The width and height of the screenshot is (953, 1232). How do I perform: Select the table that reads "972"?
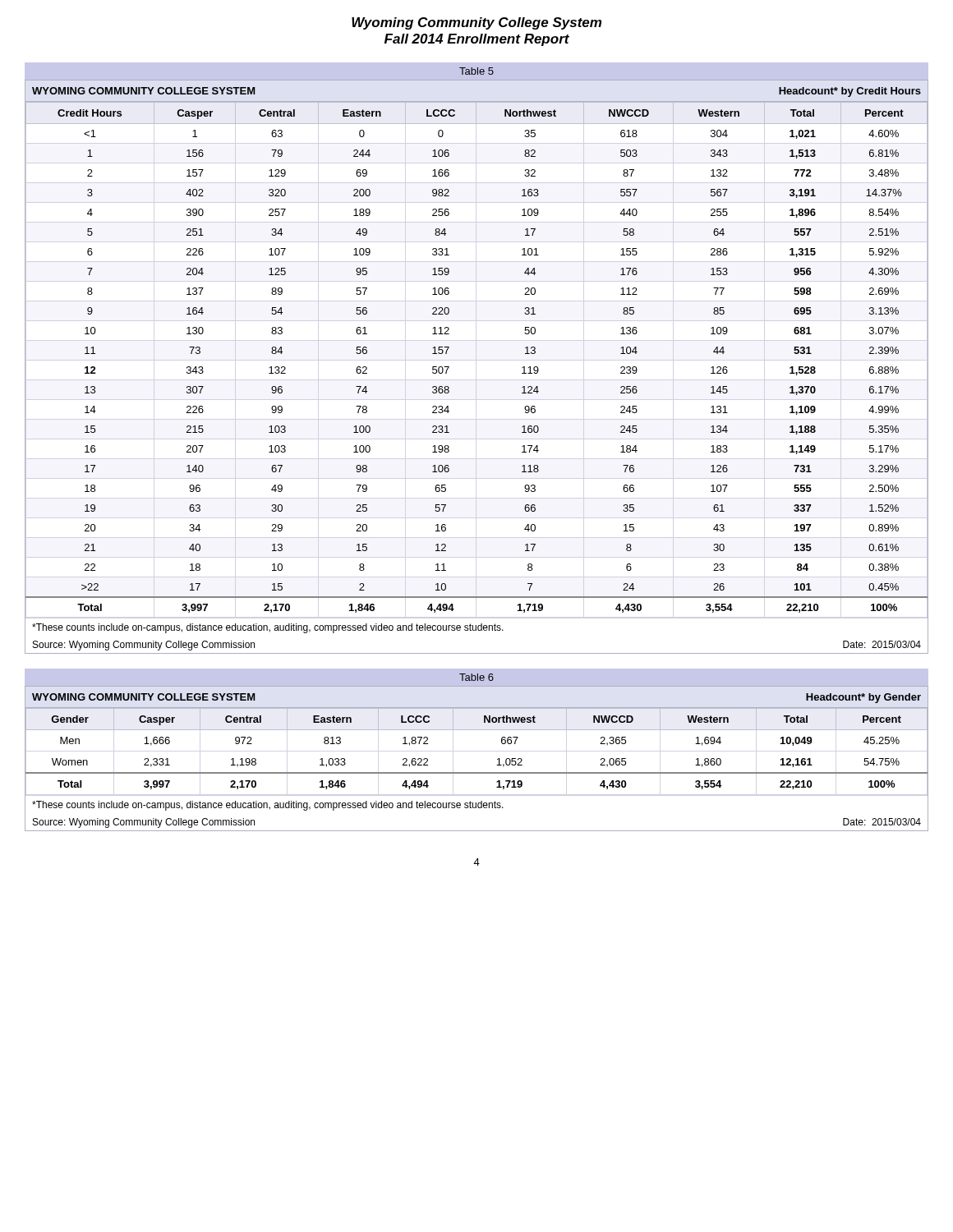tap(476, 752)
